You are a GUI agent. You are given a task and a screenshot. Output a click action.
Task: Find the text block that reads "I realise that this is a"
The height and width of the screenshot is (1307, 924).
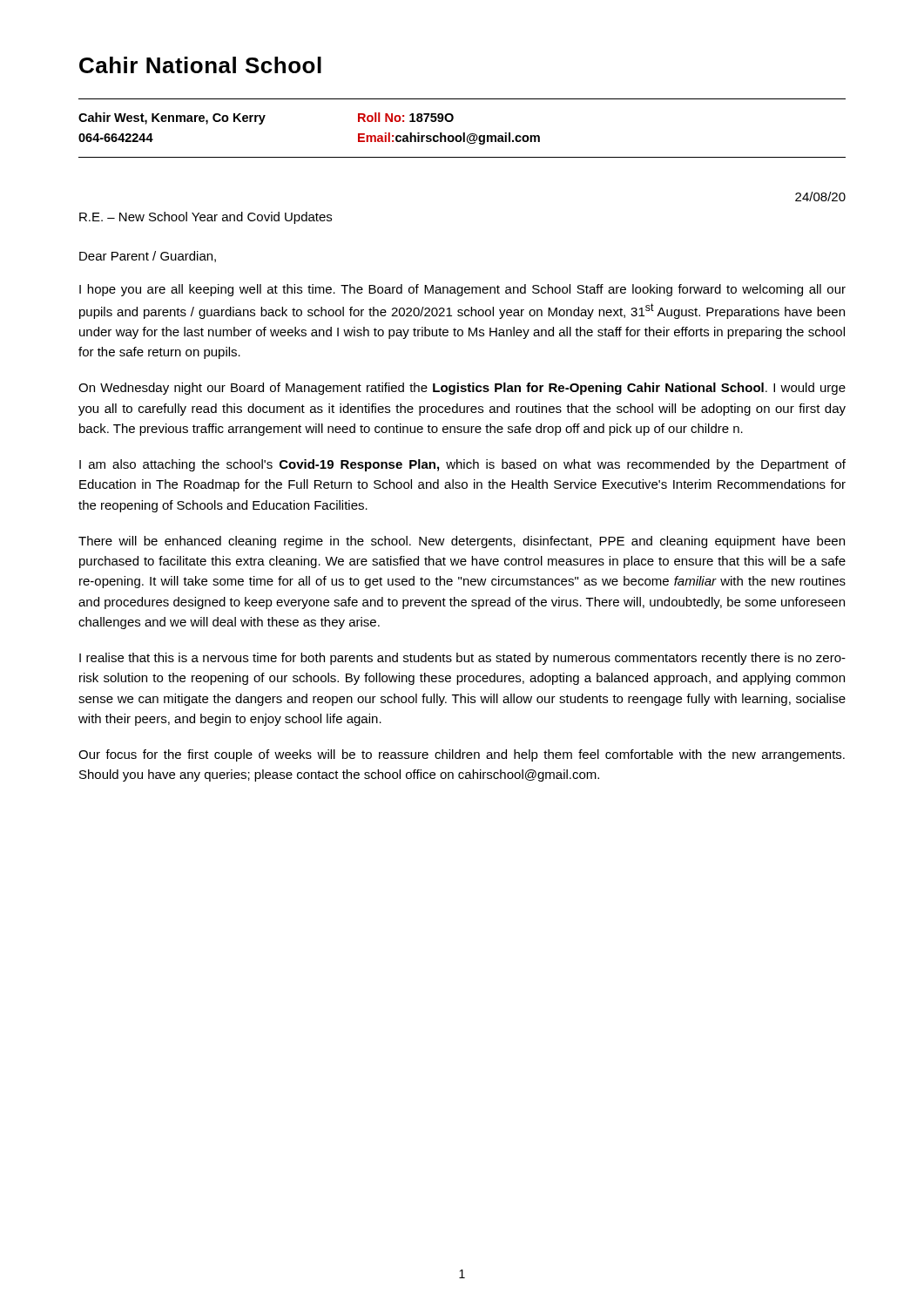462,688
